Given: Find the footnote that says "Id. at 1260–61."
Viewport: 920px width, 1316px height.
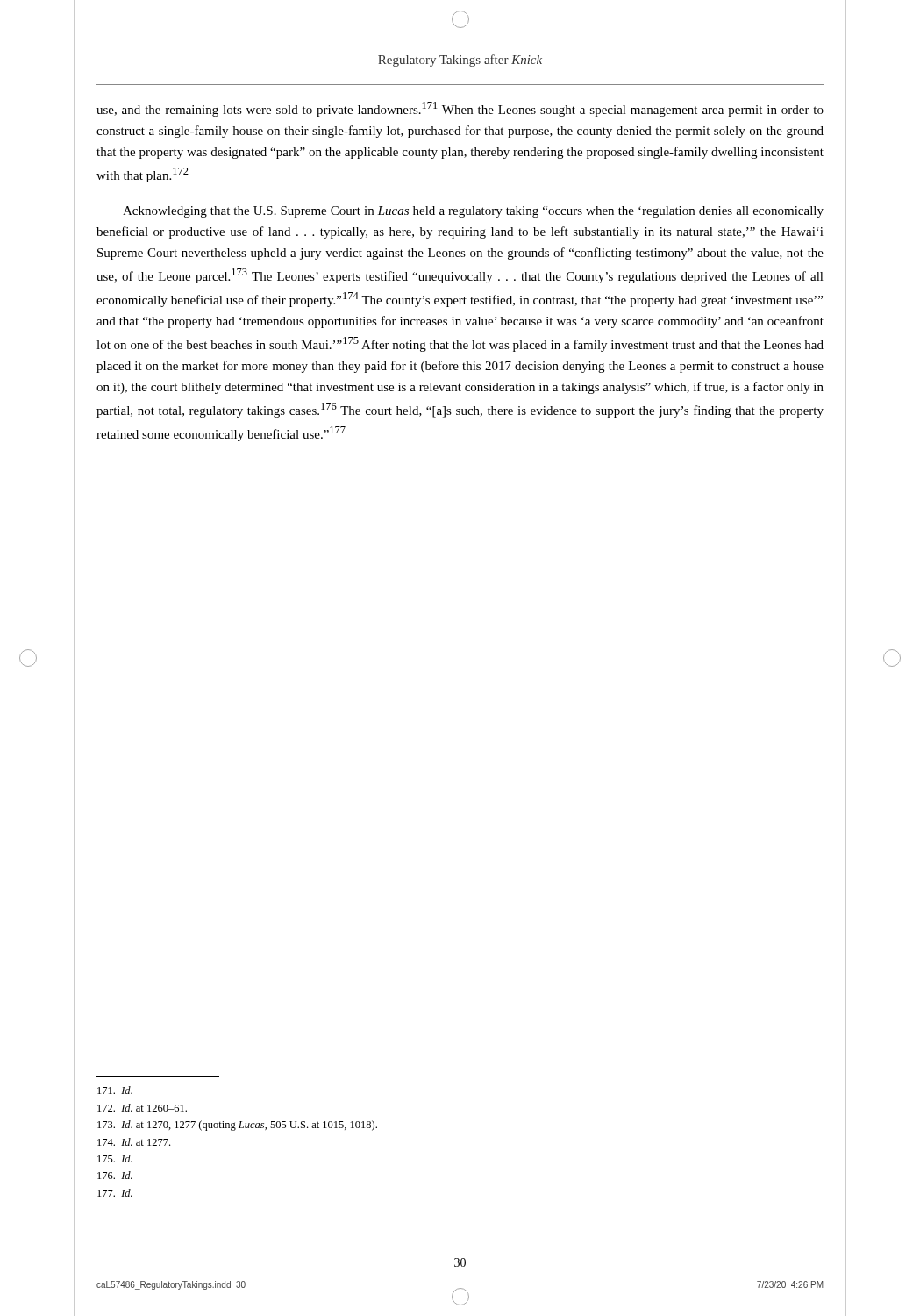Looking at the screenshot, I should 142,1108.
